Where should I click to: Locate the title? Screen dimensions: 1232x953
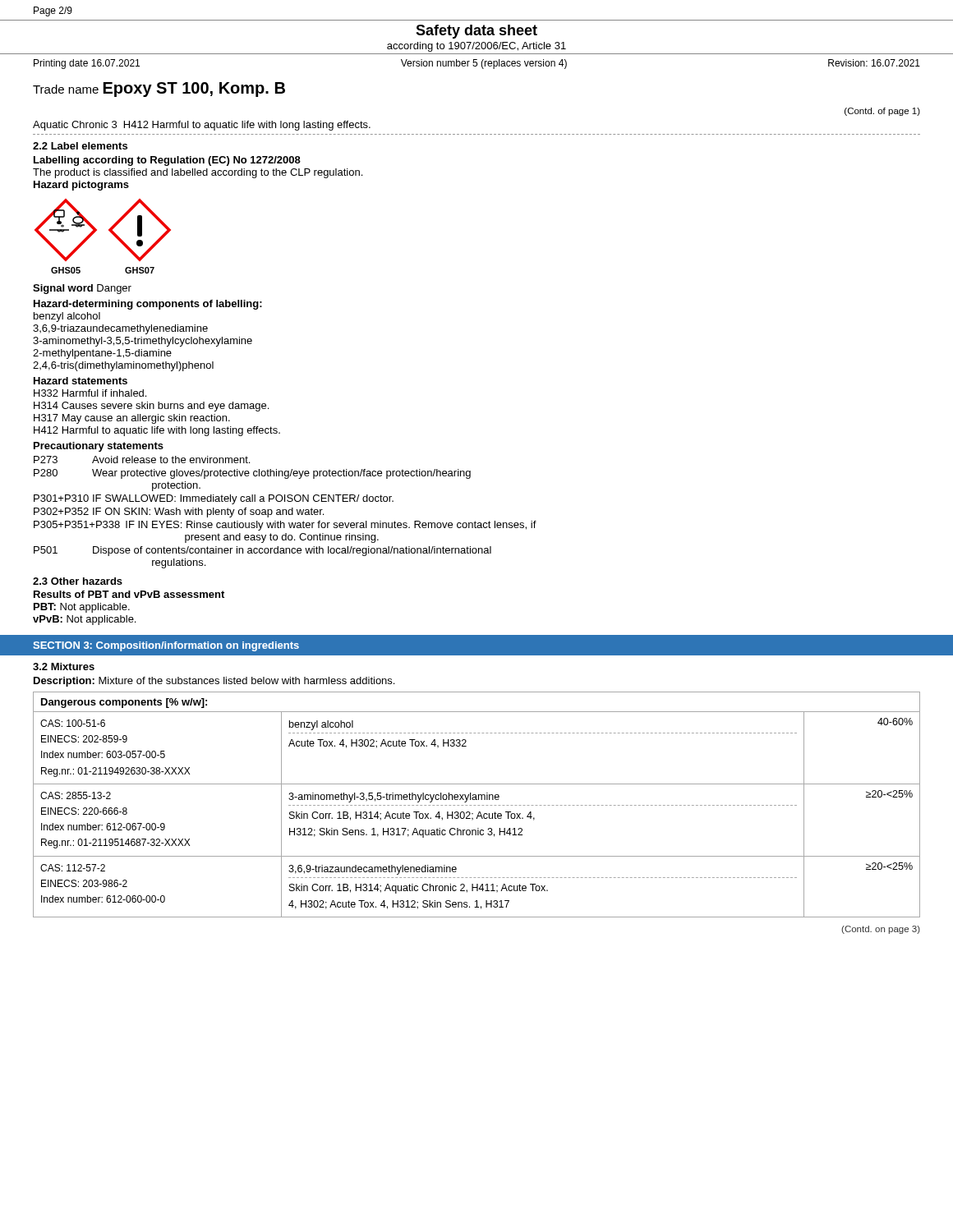click(x=476, y=37)
